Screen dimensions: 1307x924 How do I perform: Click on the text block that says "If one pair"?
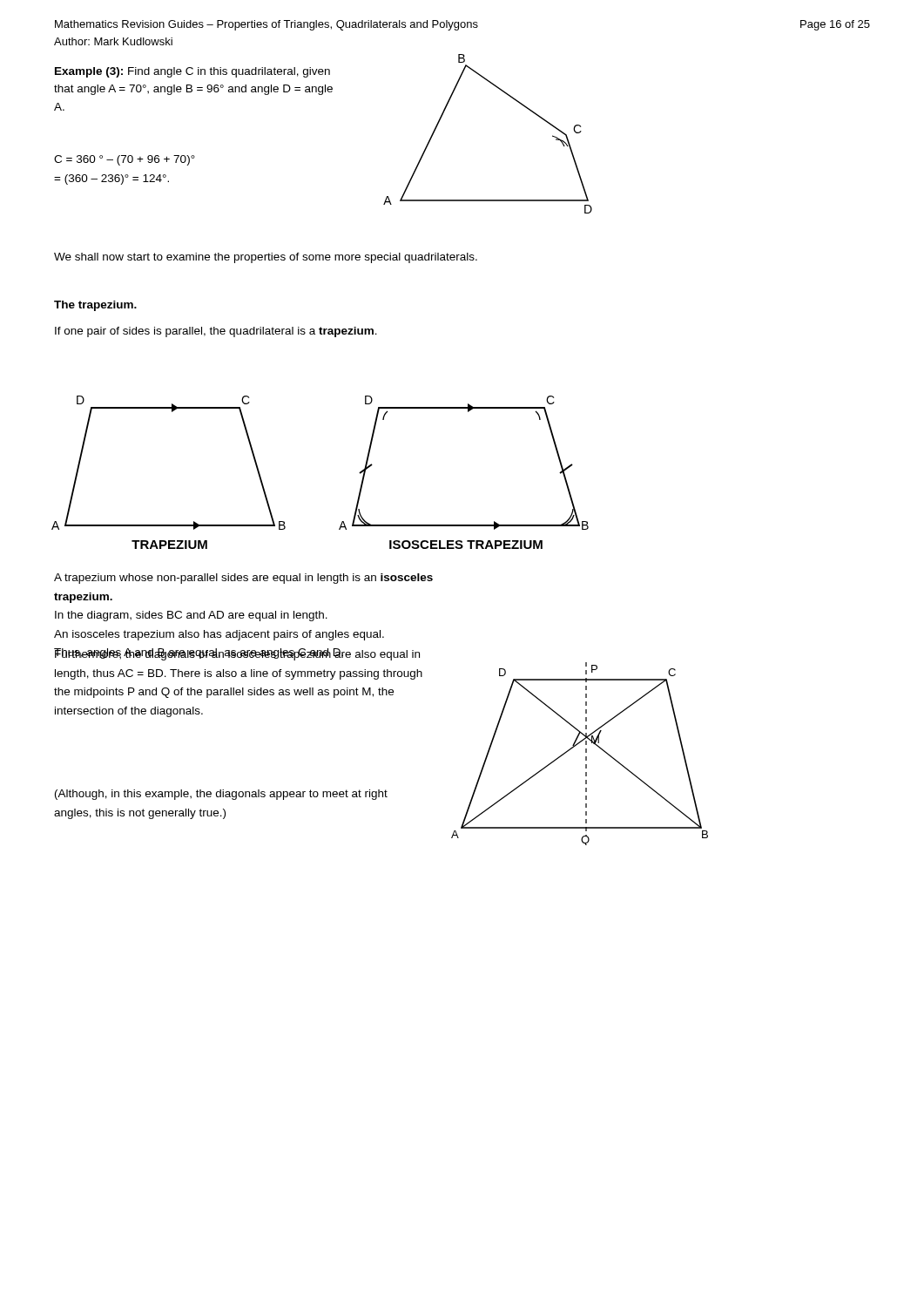216,331
